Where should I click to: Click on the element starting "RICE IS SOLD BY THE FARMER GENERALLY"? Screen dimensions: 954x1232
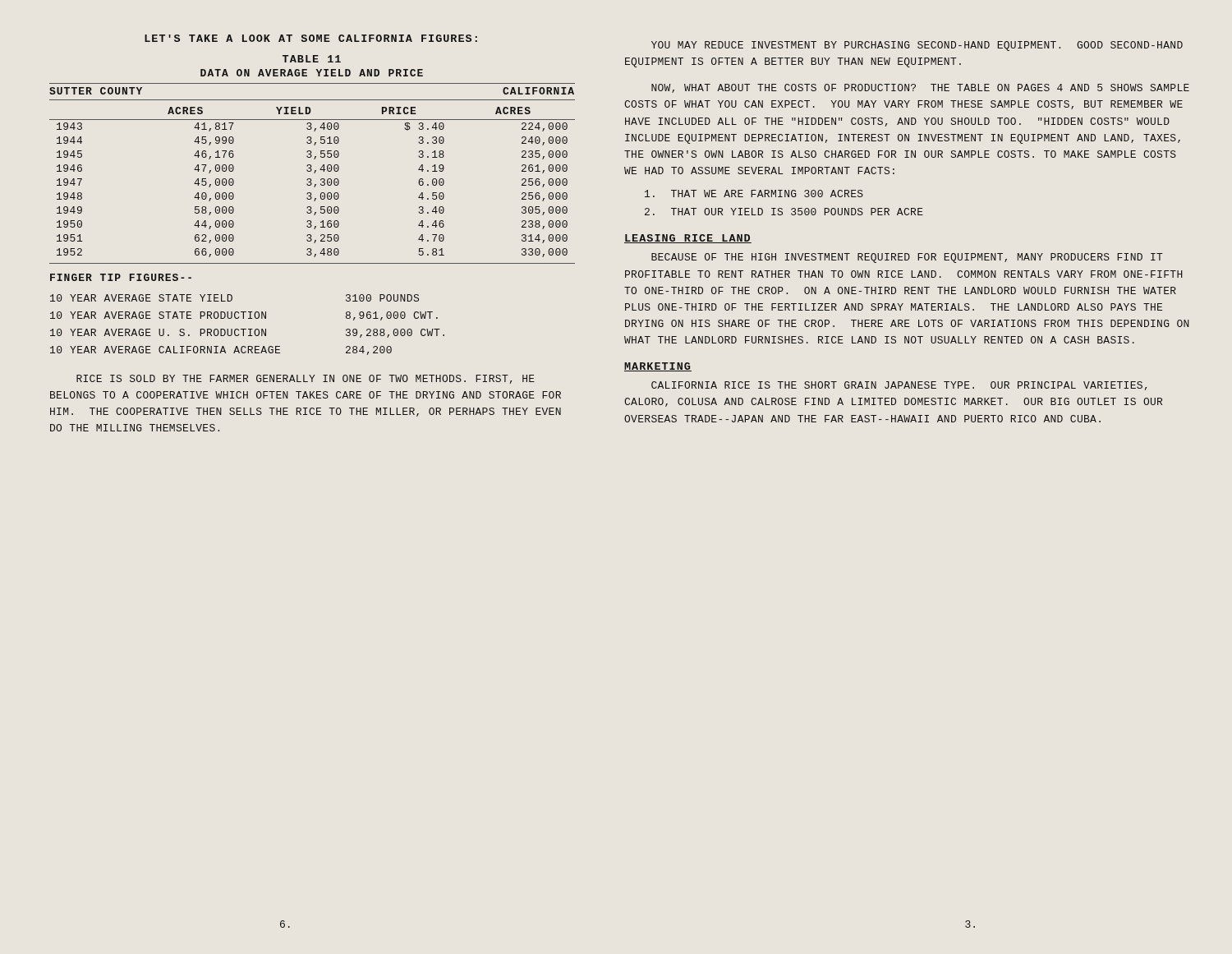click(x=305, y=404)
